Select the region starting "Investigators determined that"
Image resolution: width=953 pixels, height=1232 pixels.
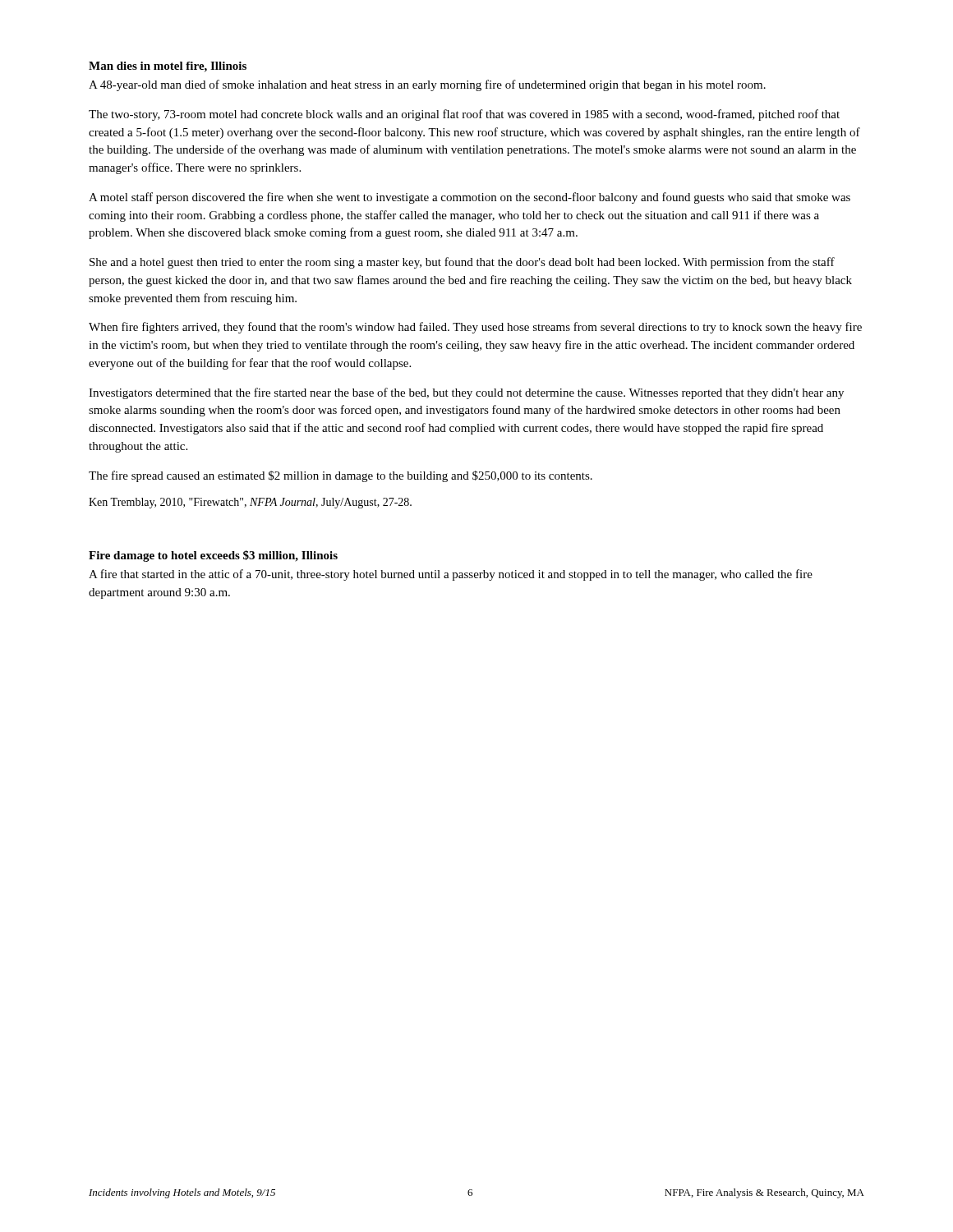(466, 419)
